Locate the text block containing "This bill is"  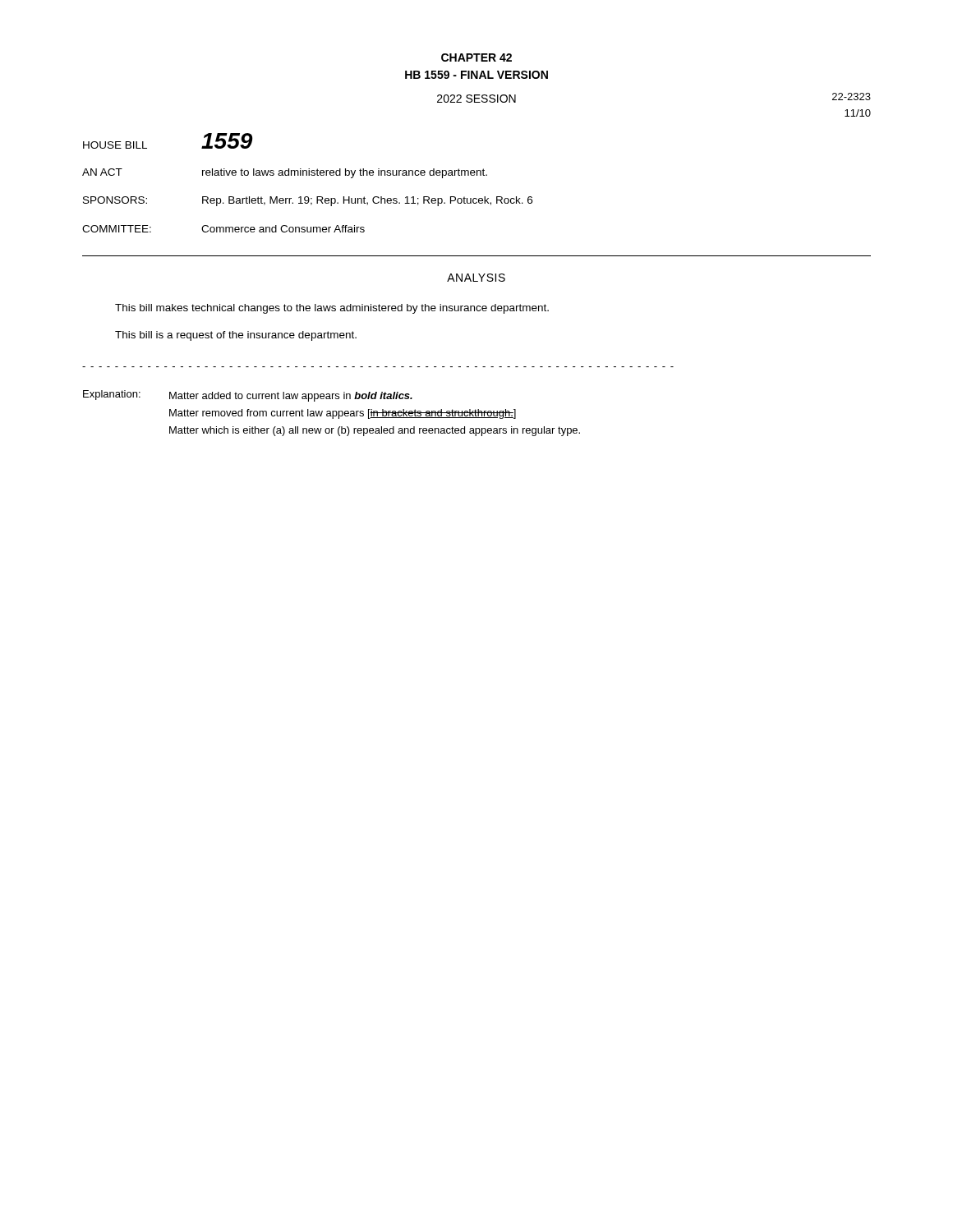point(236,335)
